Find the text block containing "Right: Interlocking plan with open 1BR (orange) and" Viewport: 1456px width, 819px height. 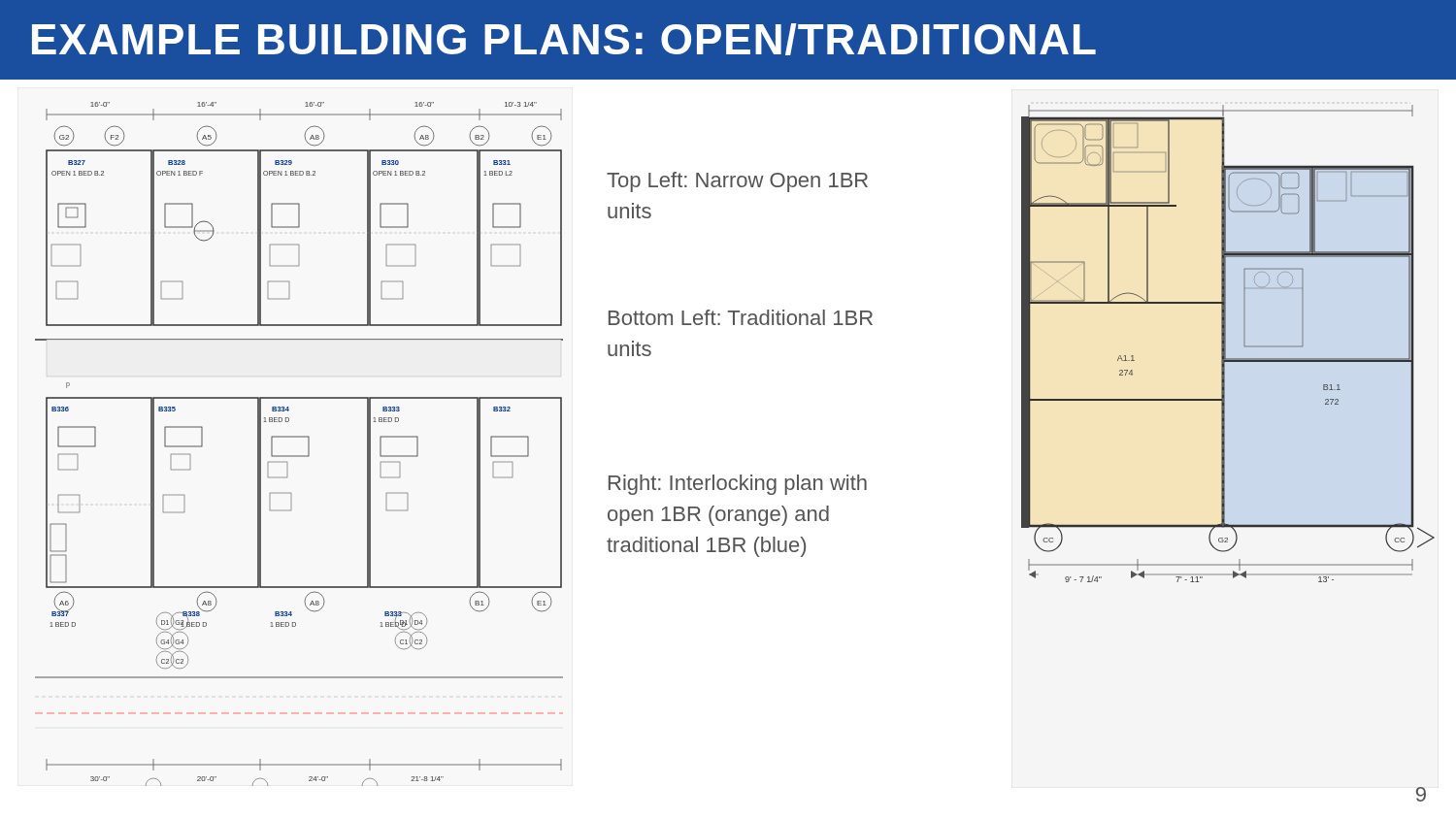[757, 514]
